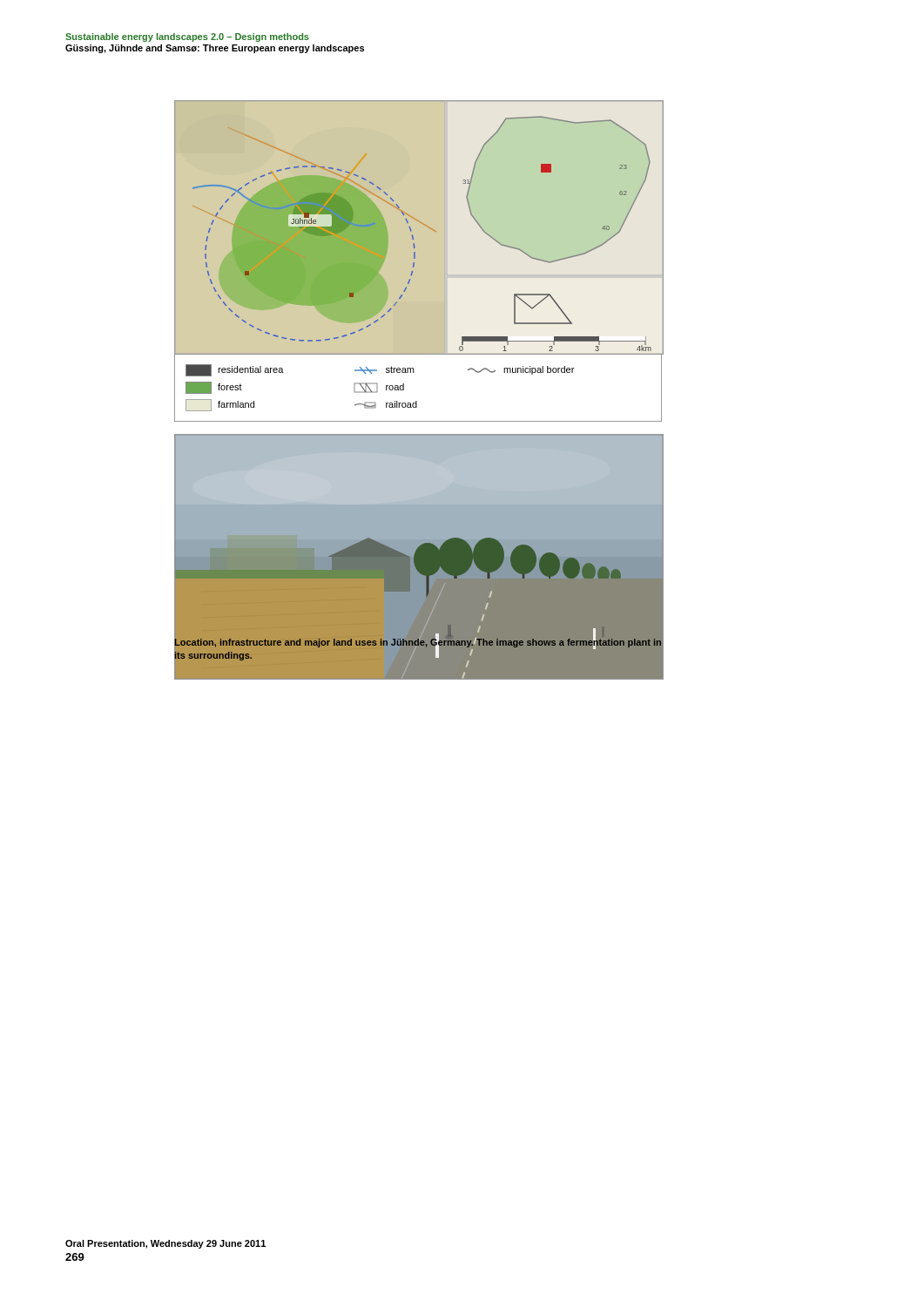924x1307 pixels.
Task: Locate the map
Action: [x=418, y=390]
